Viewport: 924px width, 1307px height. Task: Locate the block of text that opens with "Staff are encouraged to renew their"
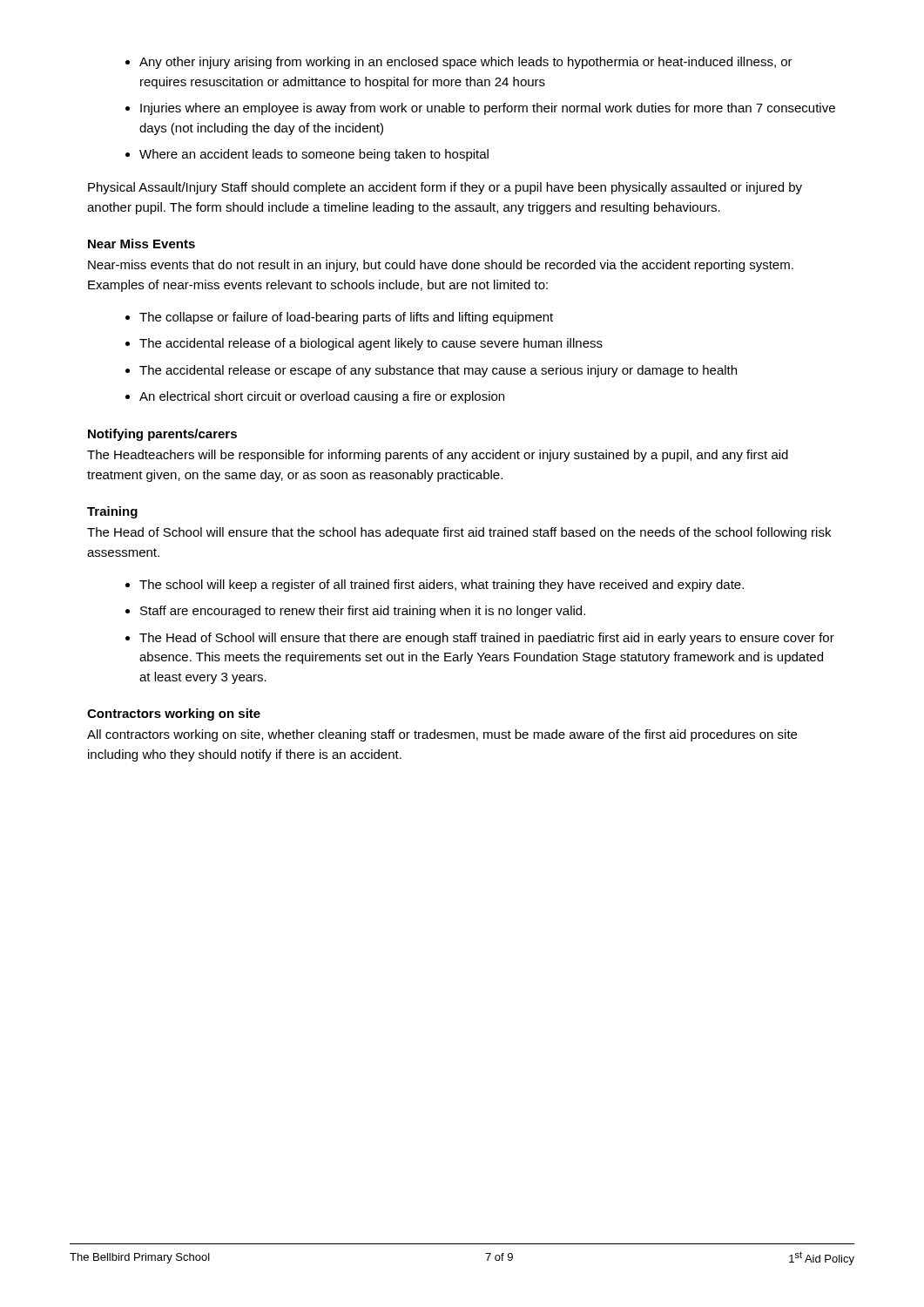pos(488,611)
